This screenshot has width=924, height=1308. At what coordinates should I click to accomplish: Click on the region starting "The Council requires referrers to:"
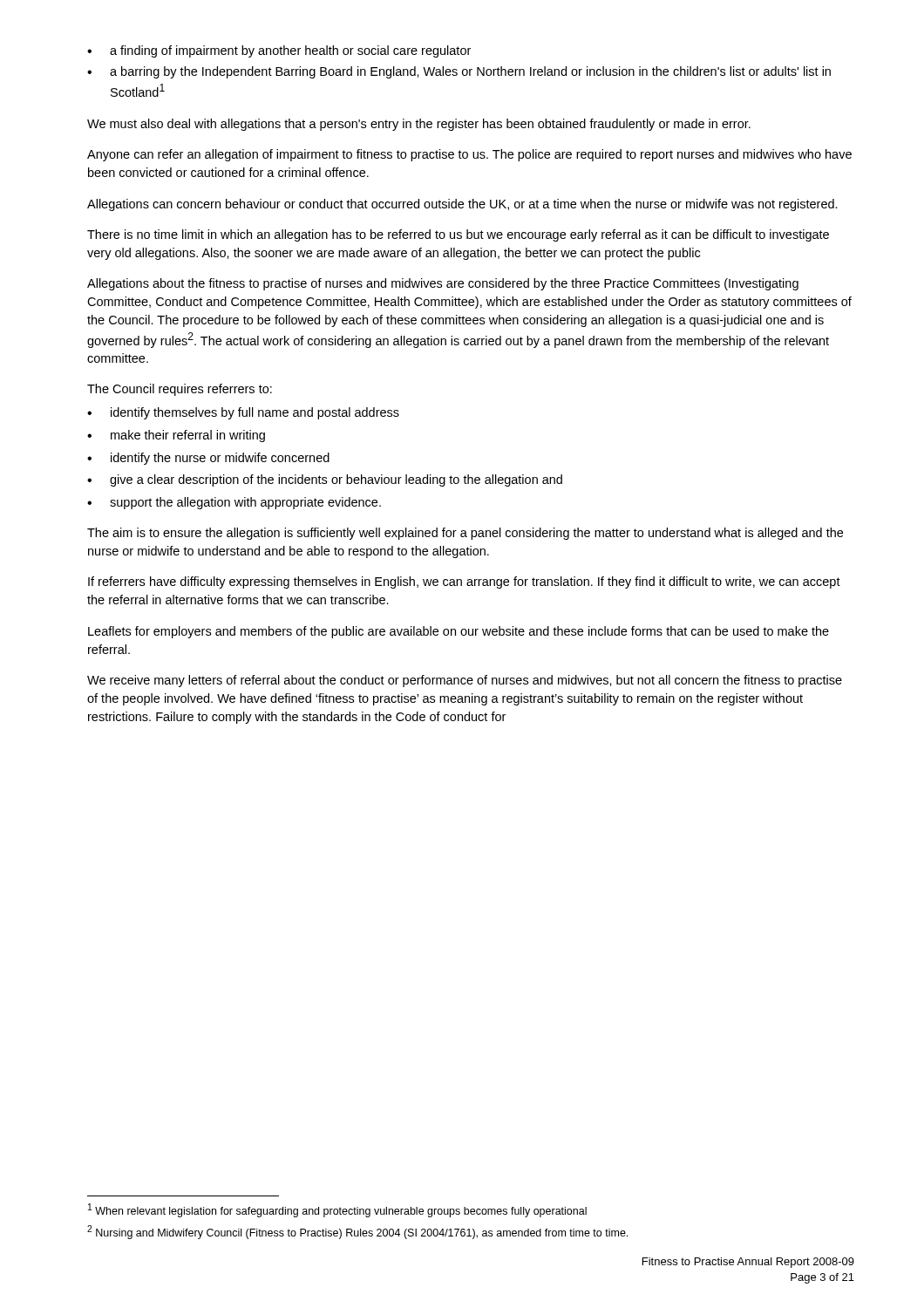(x=180, y=389)
